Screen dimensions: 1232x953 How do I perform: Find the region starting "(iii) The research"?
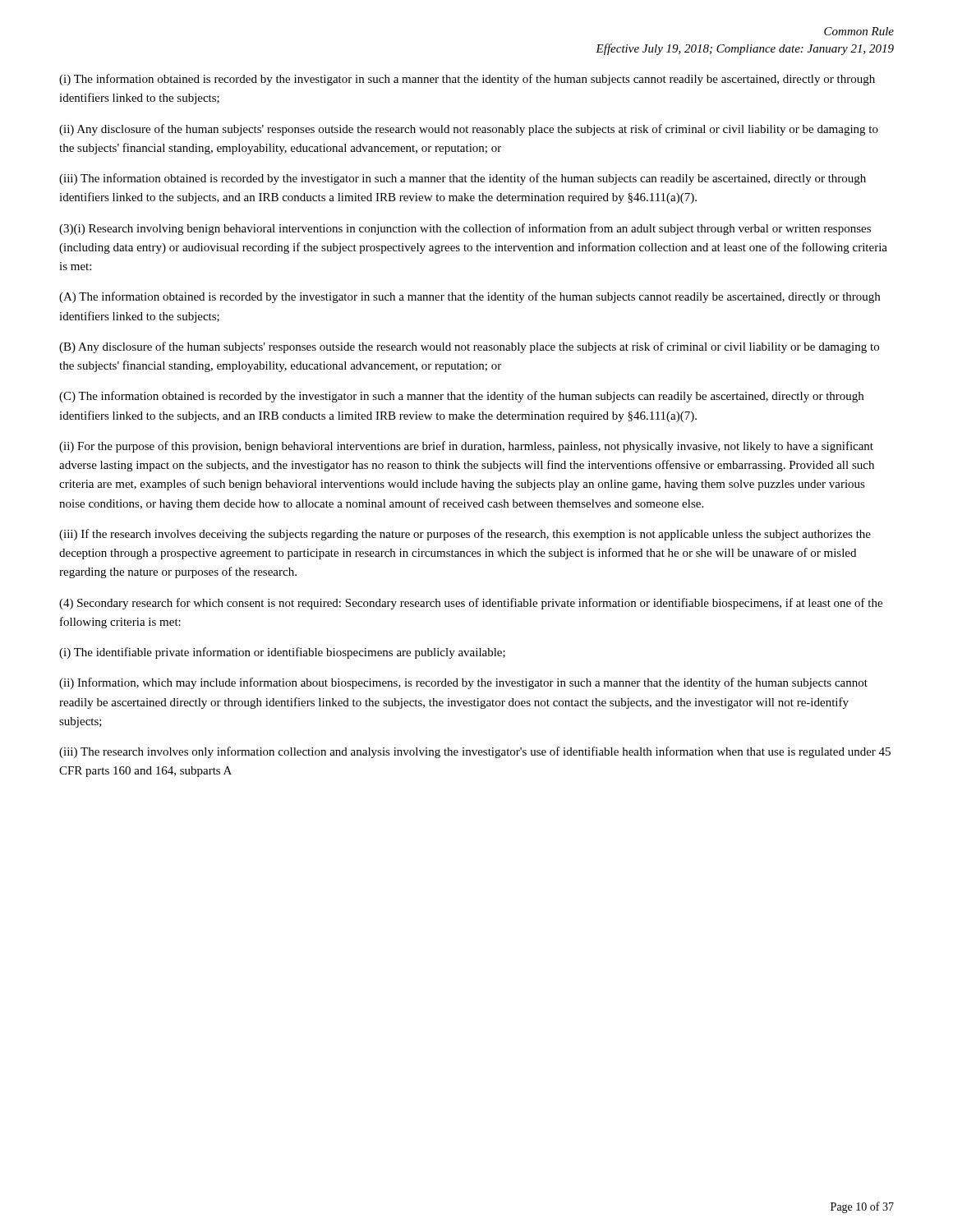475,761
